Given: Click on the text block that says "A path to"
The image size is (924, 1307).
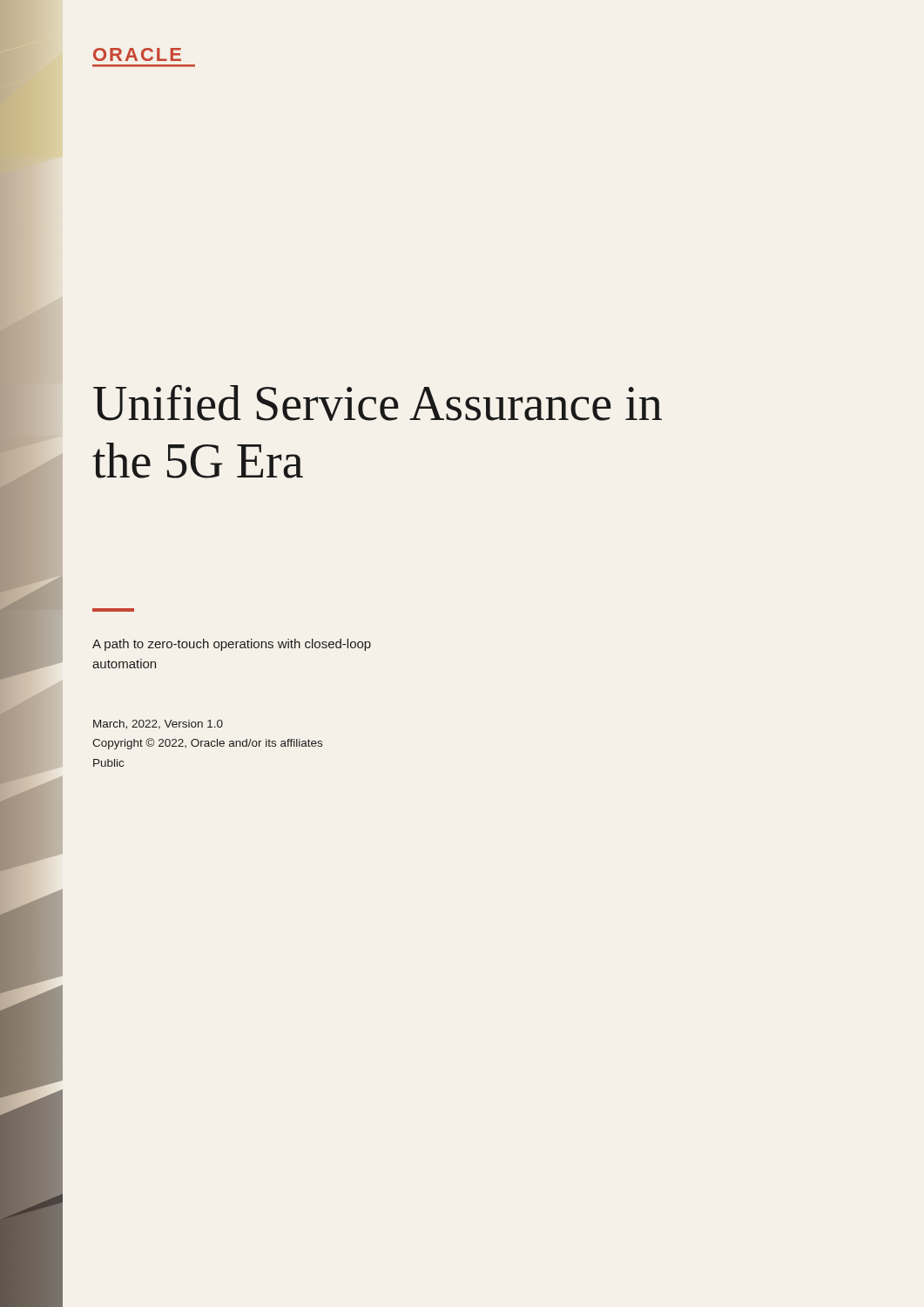Looking at the screenshot, I should point(262,654).
